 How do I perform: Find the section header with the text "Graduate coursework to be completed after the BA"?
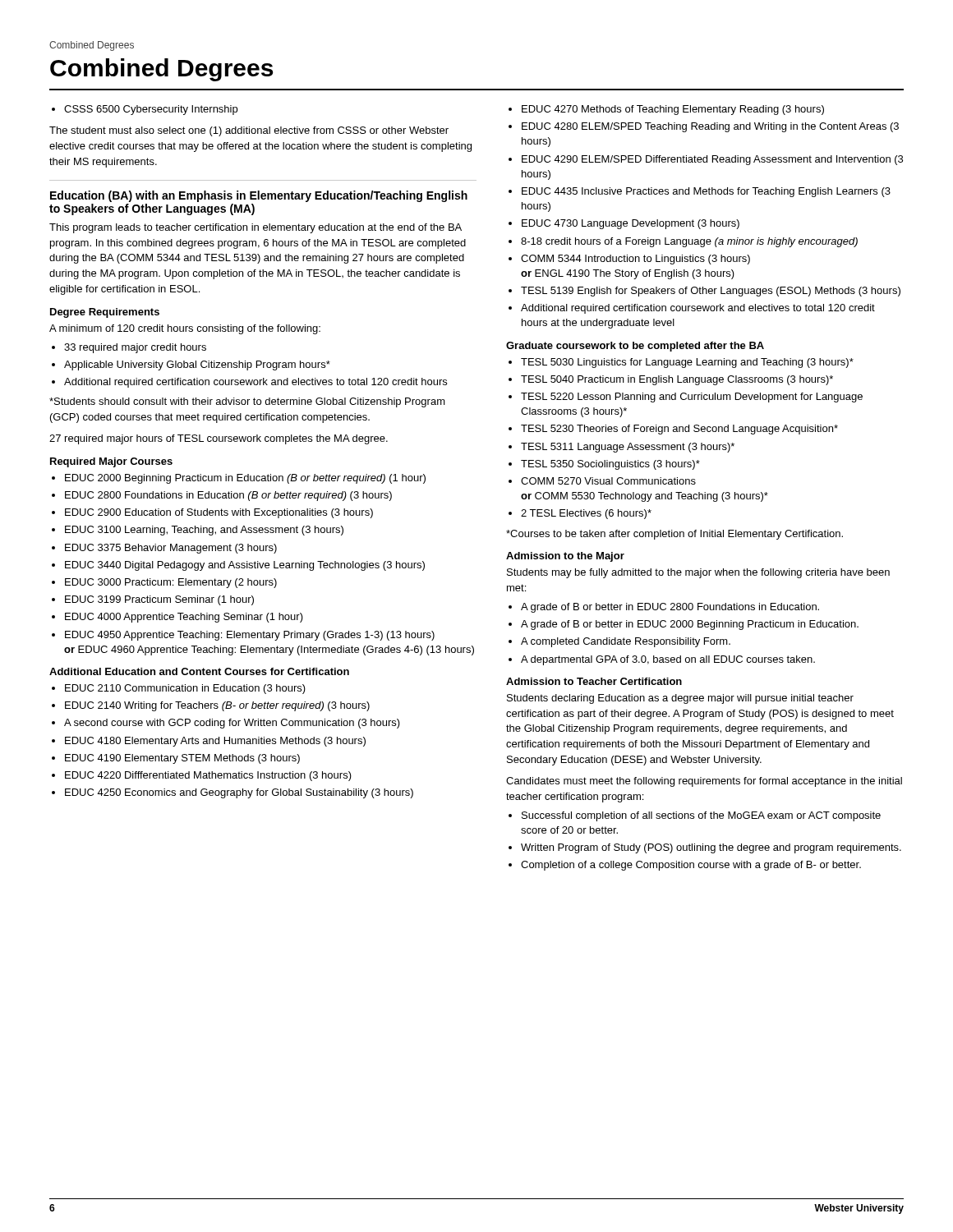(635, 345)
